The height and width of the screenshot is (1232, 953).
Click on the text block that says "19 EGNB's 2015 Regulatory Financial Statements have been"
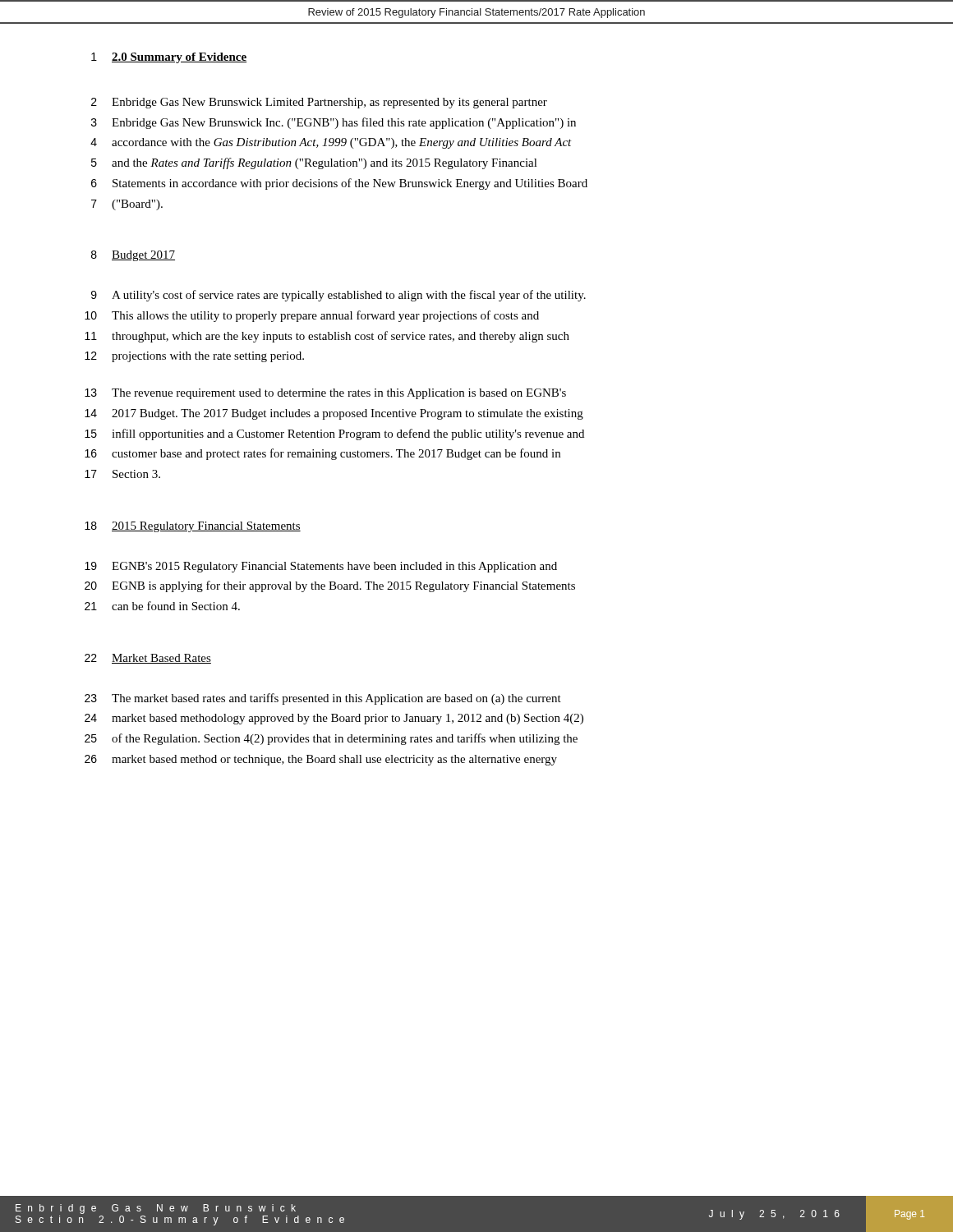(x=476, y=586)
